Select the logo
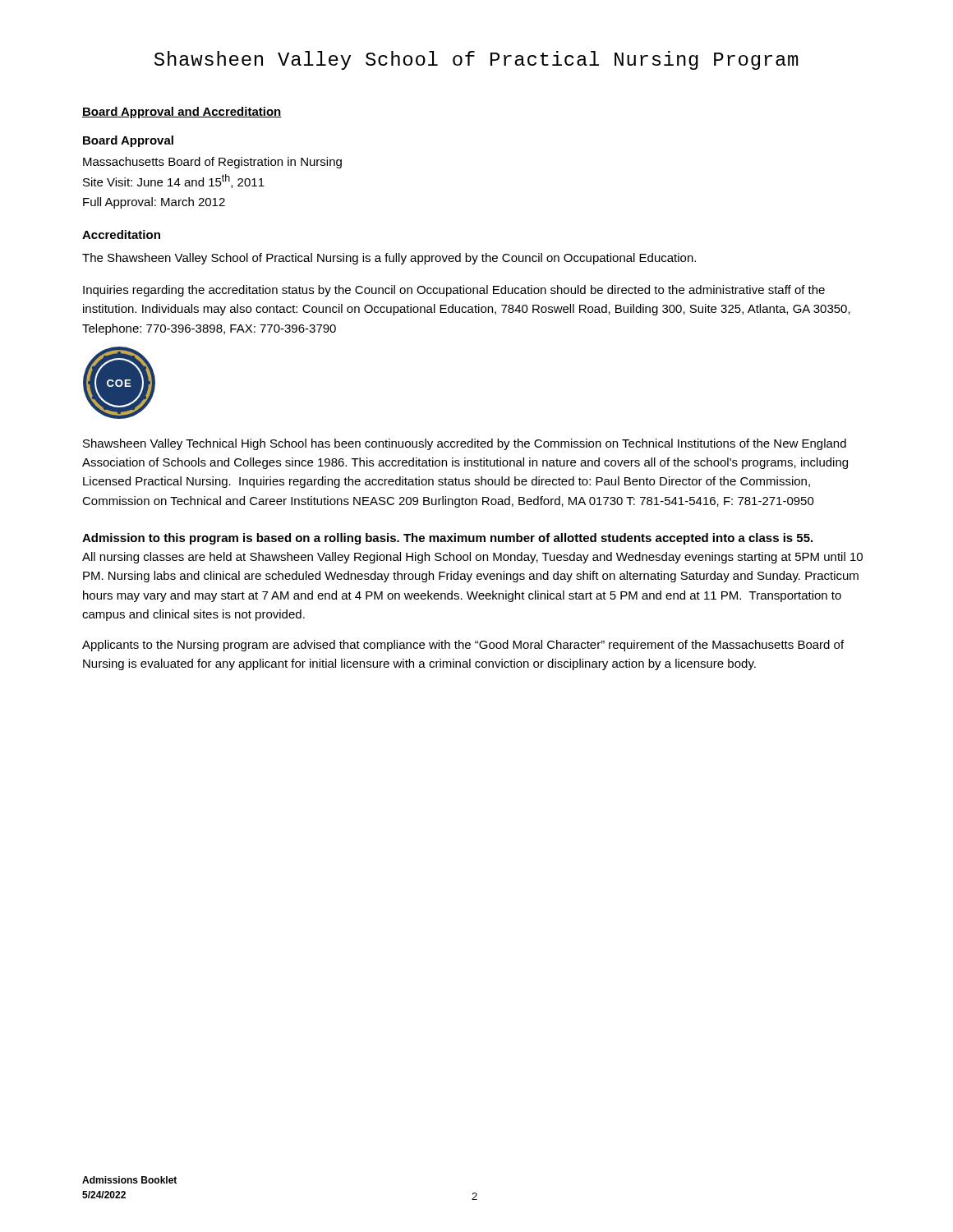 point(476,384)
